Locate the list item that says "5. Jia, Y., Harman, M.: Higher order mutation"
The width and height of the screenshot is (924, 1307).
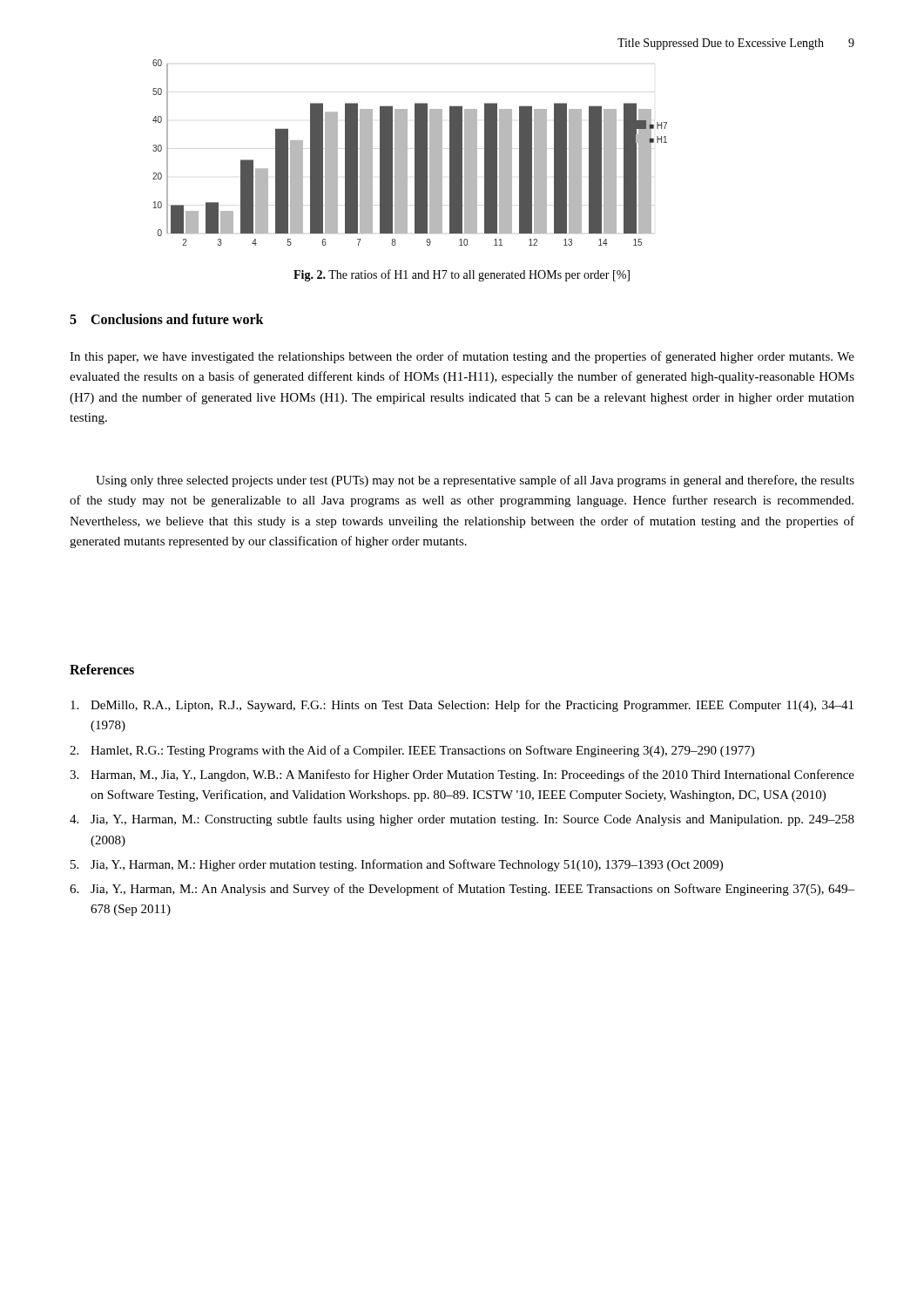click(x=397, y=865)
